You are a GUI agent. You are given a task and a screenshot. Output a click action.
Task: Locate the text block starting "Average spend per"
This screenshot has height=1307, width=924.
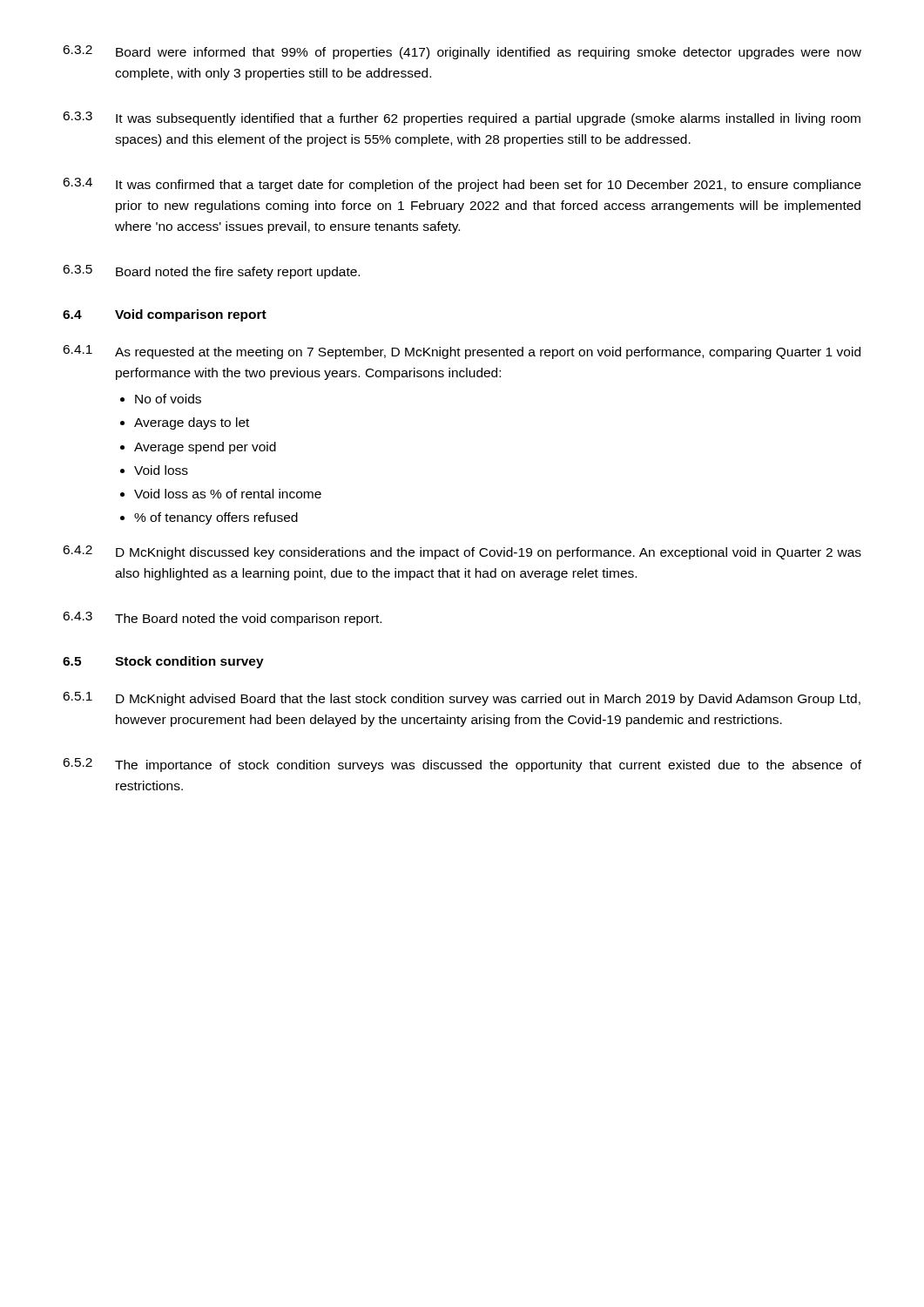click(205, 446)
